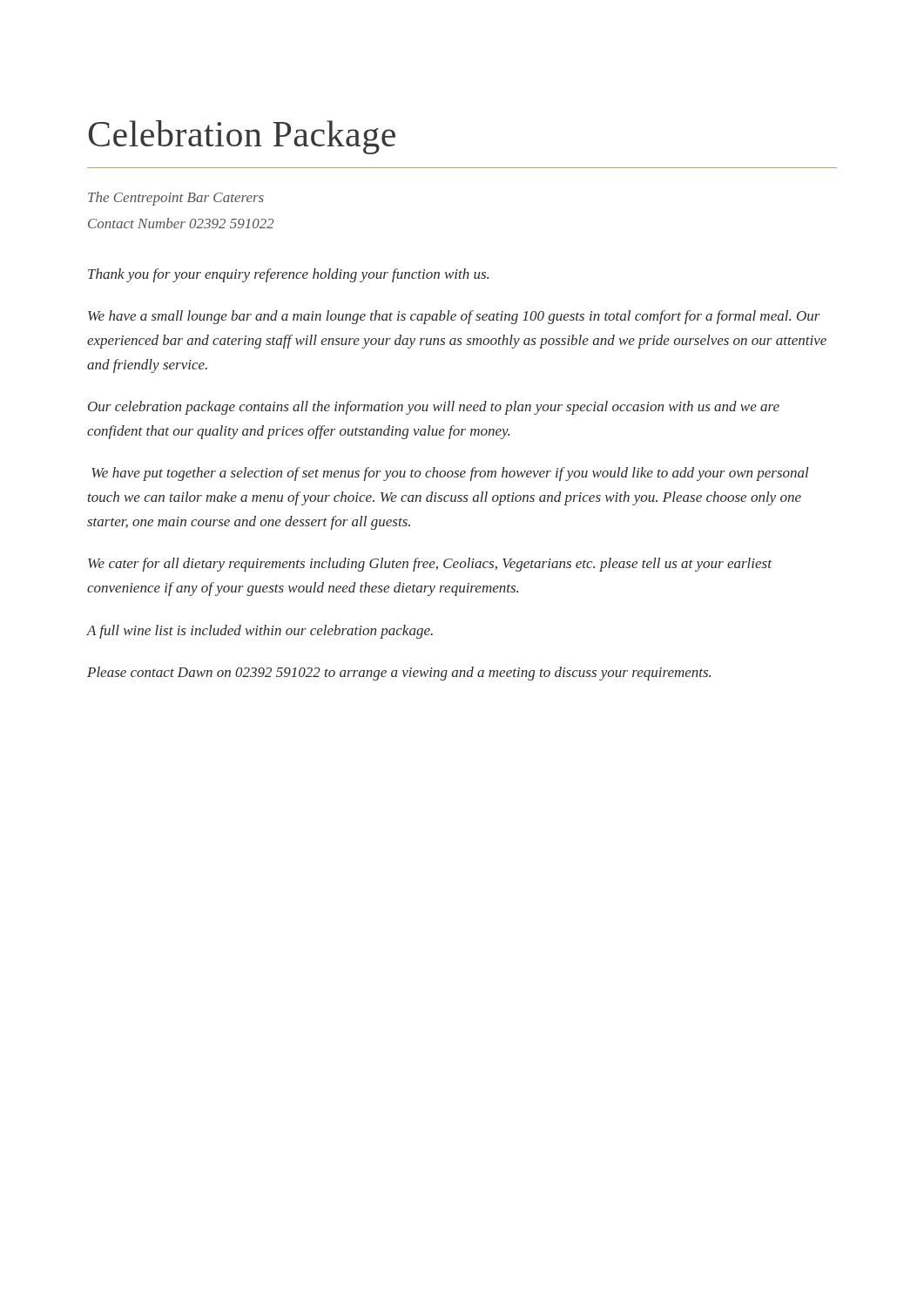Locate the text starting "We cater for all dietary requirements including"
The width and height of the screenshot is (924, 1307).
[x=429, y=576]
